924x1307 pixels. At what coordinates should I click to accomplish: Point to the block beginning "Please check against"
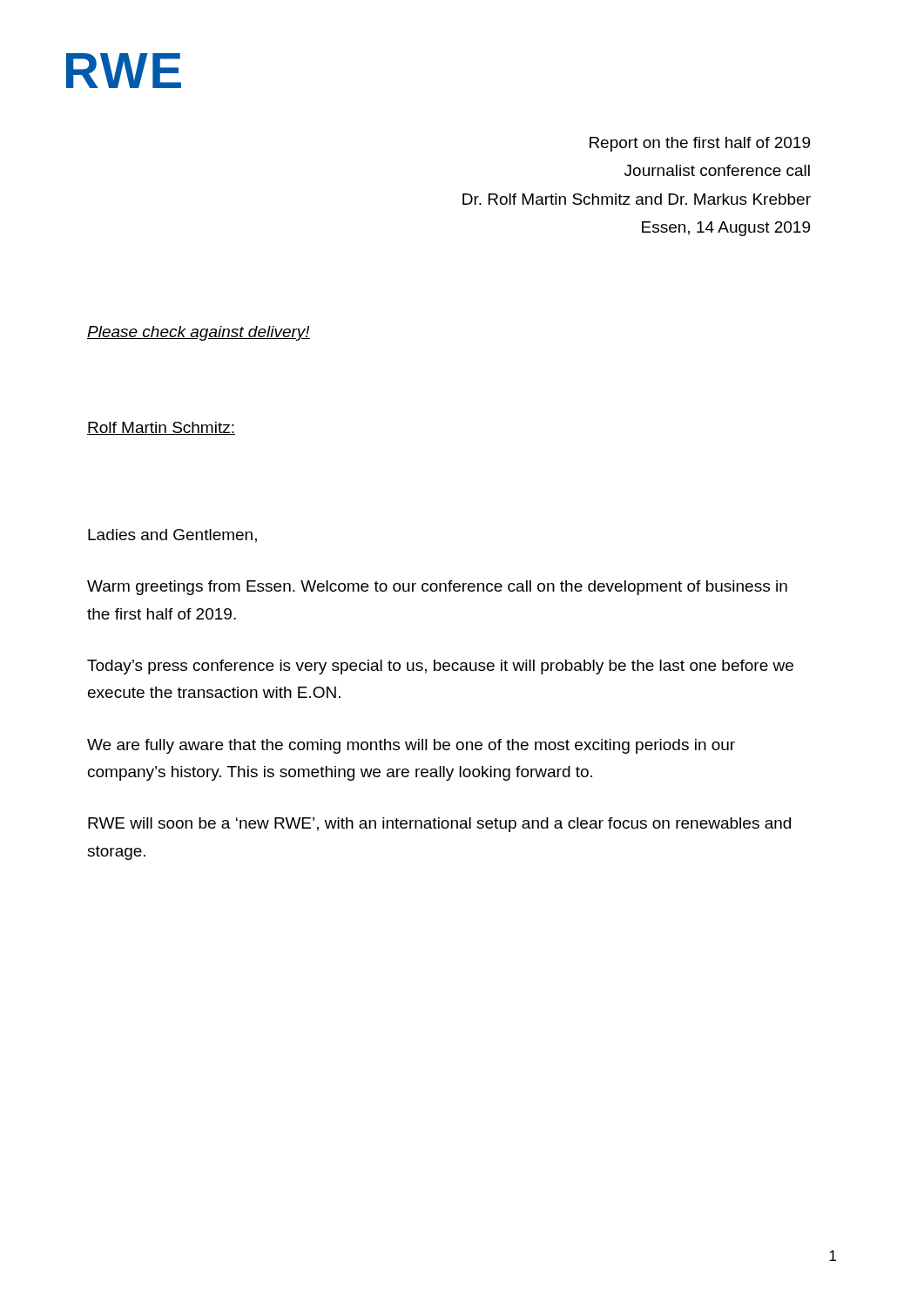198,332
